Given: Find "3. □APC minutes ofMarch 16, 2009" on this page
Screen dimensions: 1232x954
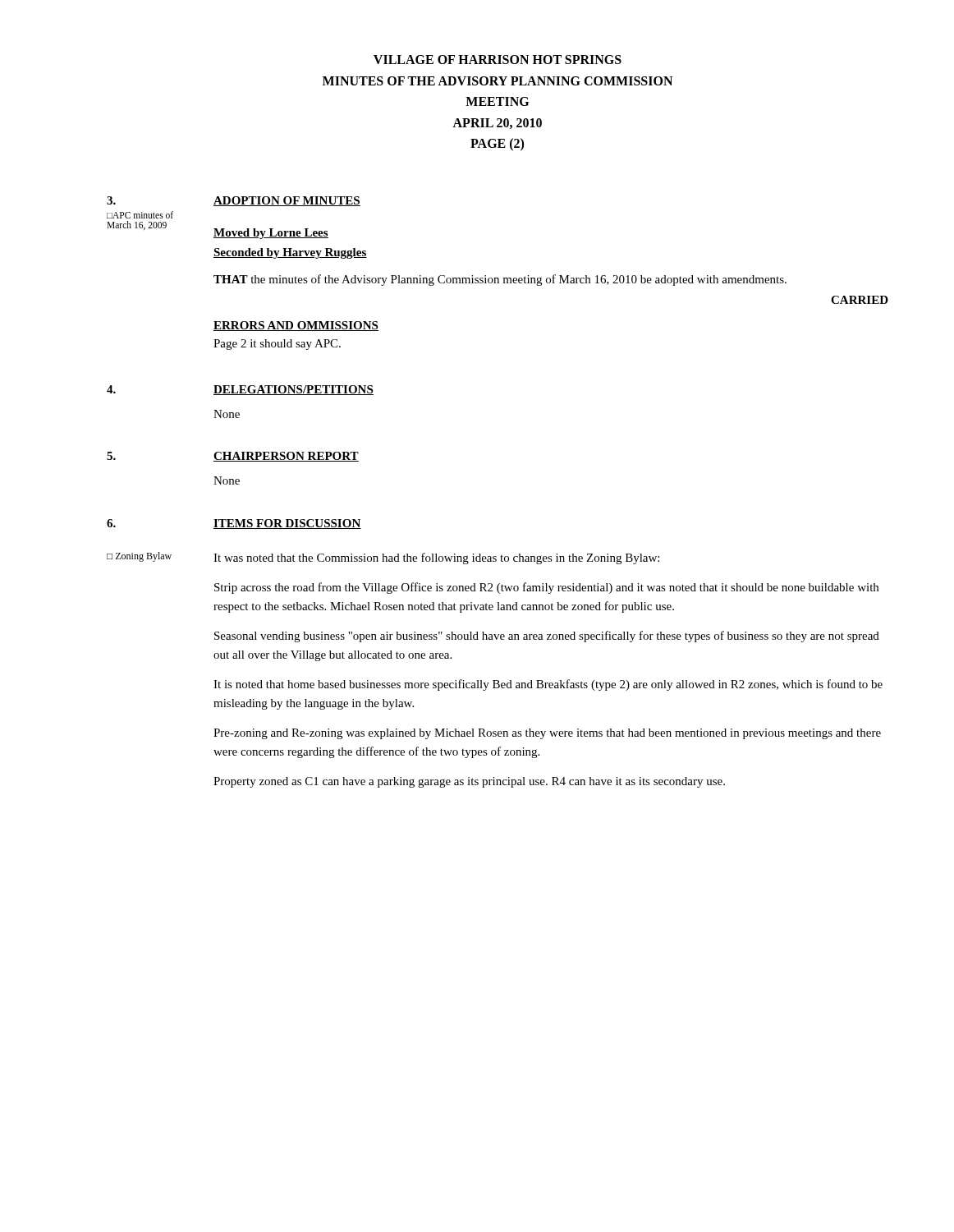Looking at the screenshot, I should pyautogui.click(x=160, y=212).
